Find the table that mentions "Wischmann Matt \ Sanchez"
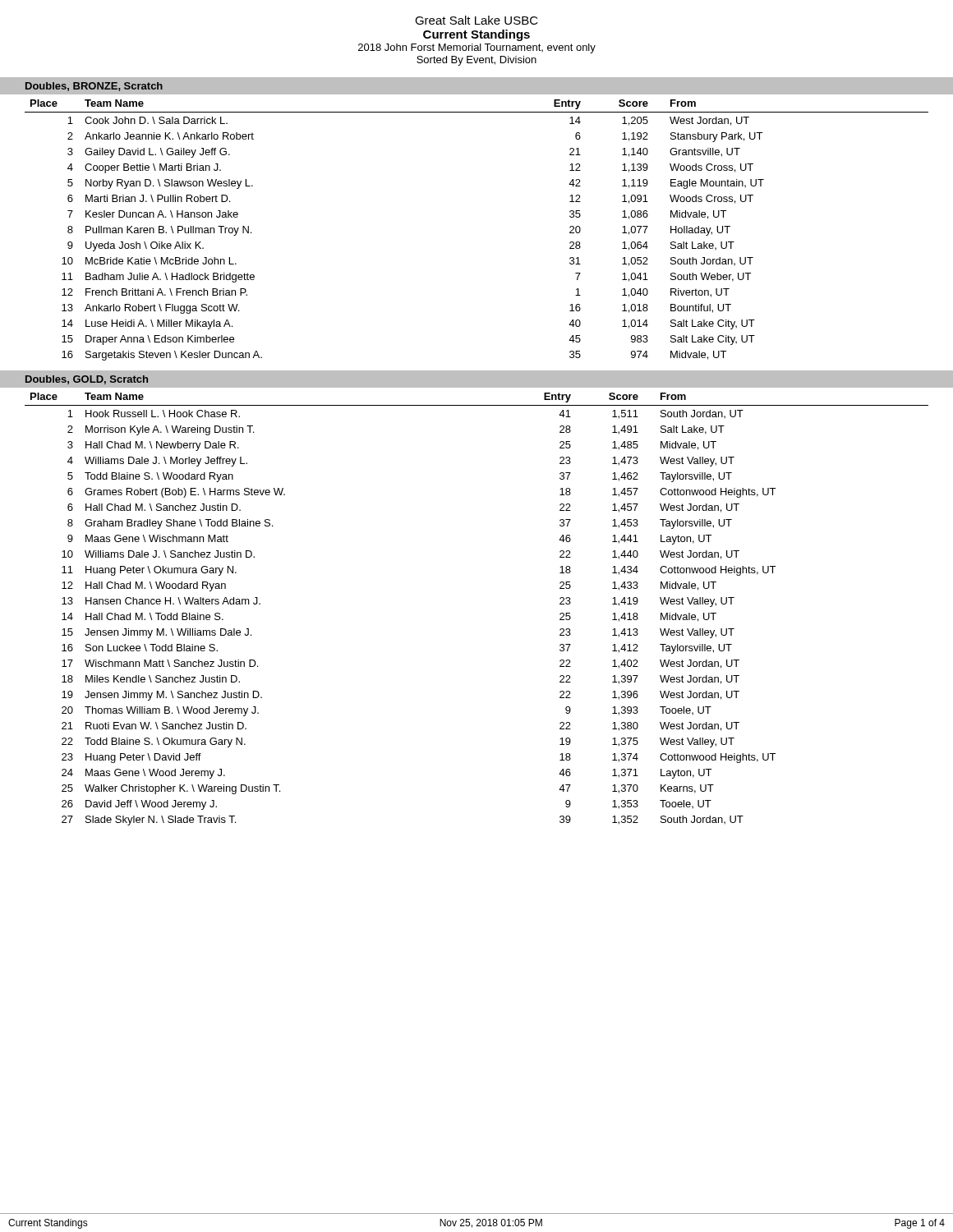The height and width of the screenshot is (1232, 953). coord(476,607)
